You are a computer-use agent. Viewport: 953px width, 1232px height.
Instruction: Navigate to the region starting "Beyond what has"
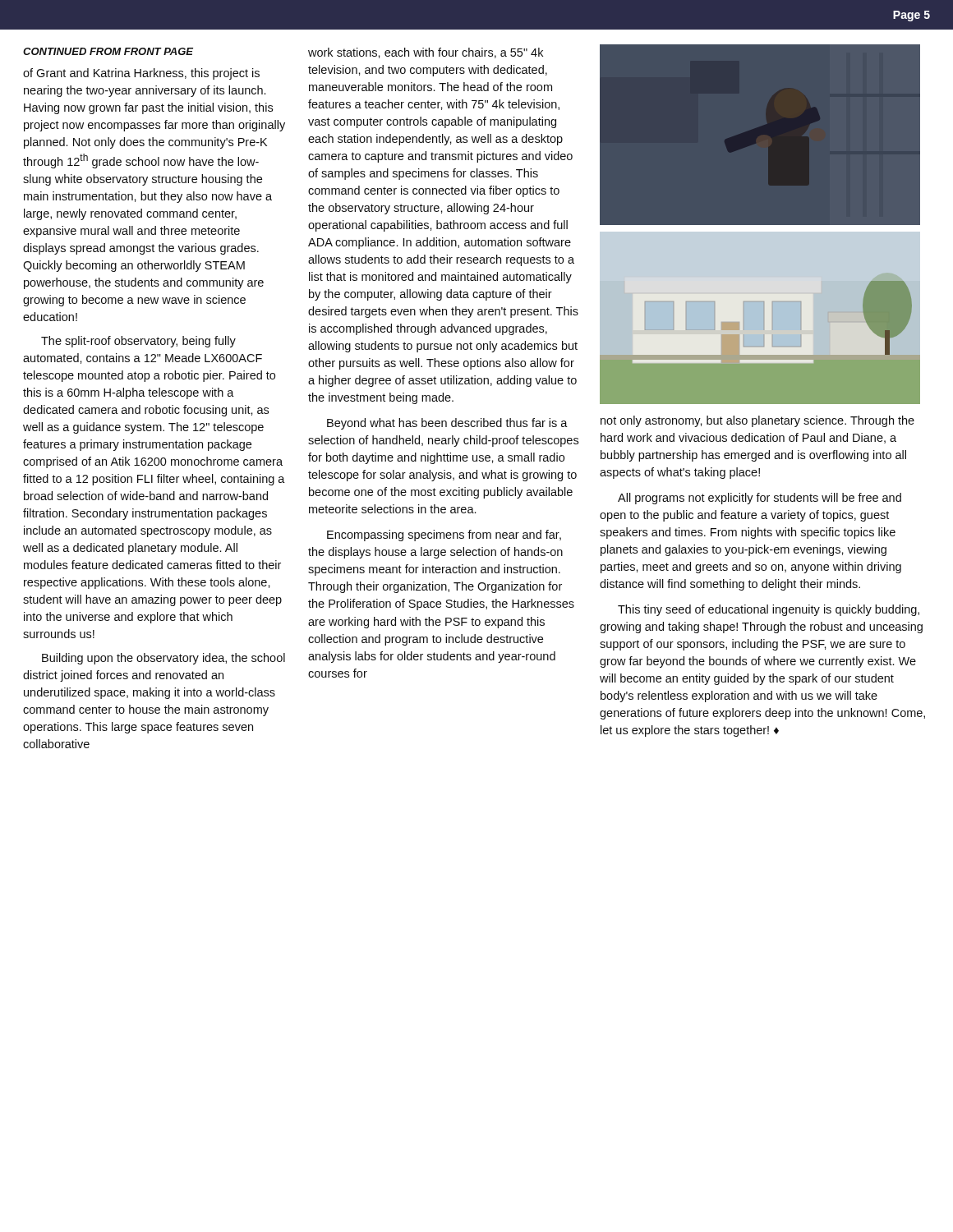pos(444,467)
